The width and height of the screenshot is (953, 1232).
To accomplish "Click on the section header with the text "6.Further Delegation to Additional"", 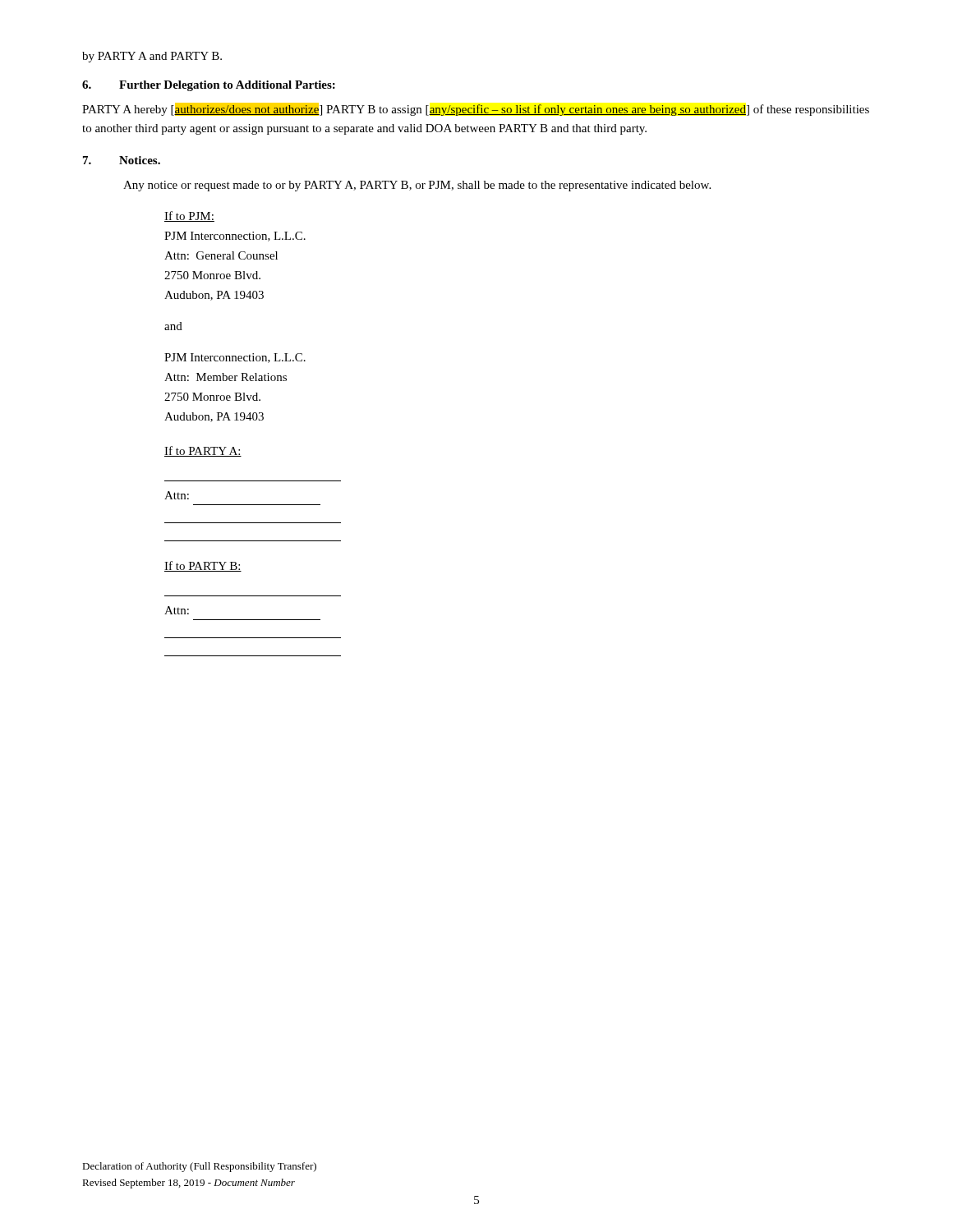I will (209, 85).
